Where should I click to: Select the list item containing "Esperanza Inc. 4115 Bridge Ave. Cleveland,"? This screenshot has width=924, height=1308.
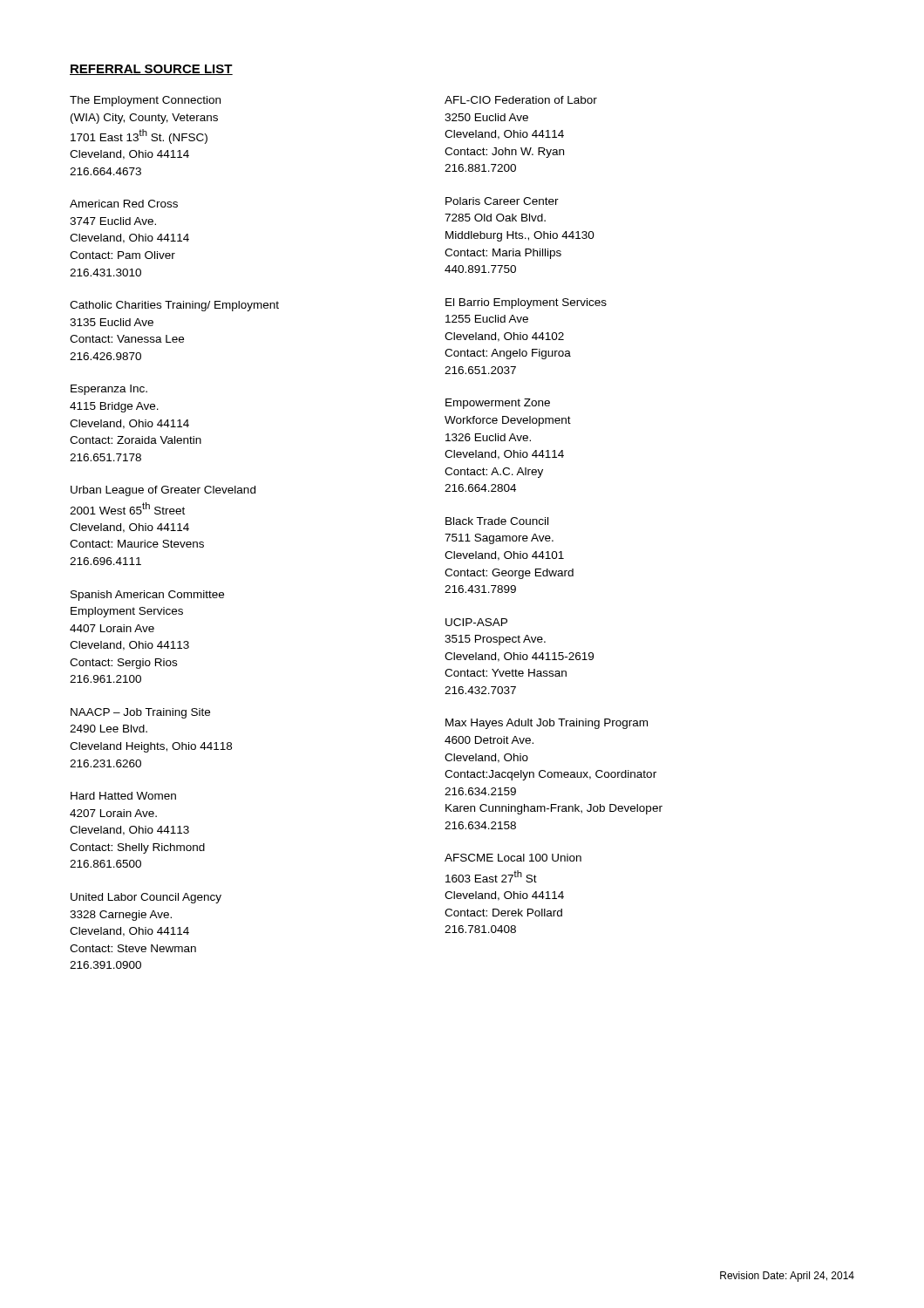tap(136, 423)
